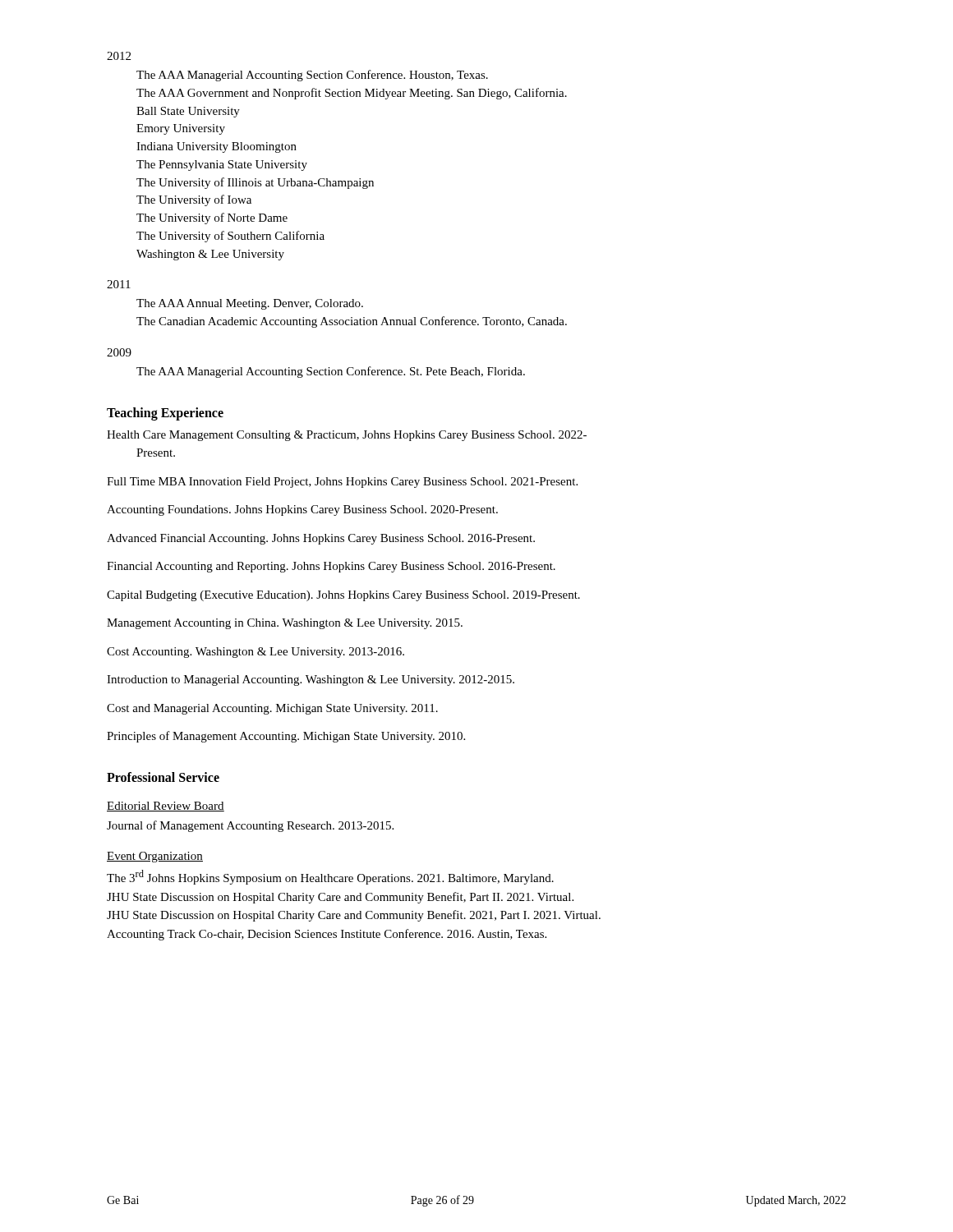Find the block on this page that starts "The 3rd Johns Hopkins Symposium on Healthcare"
953x1232 pixels.
(476, 905)
